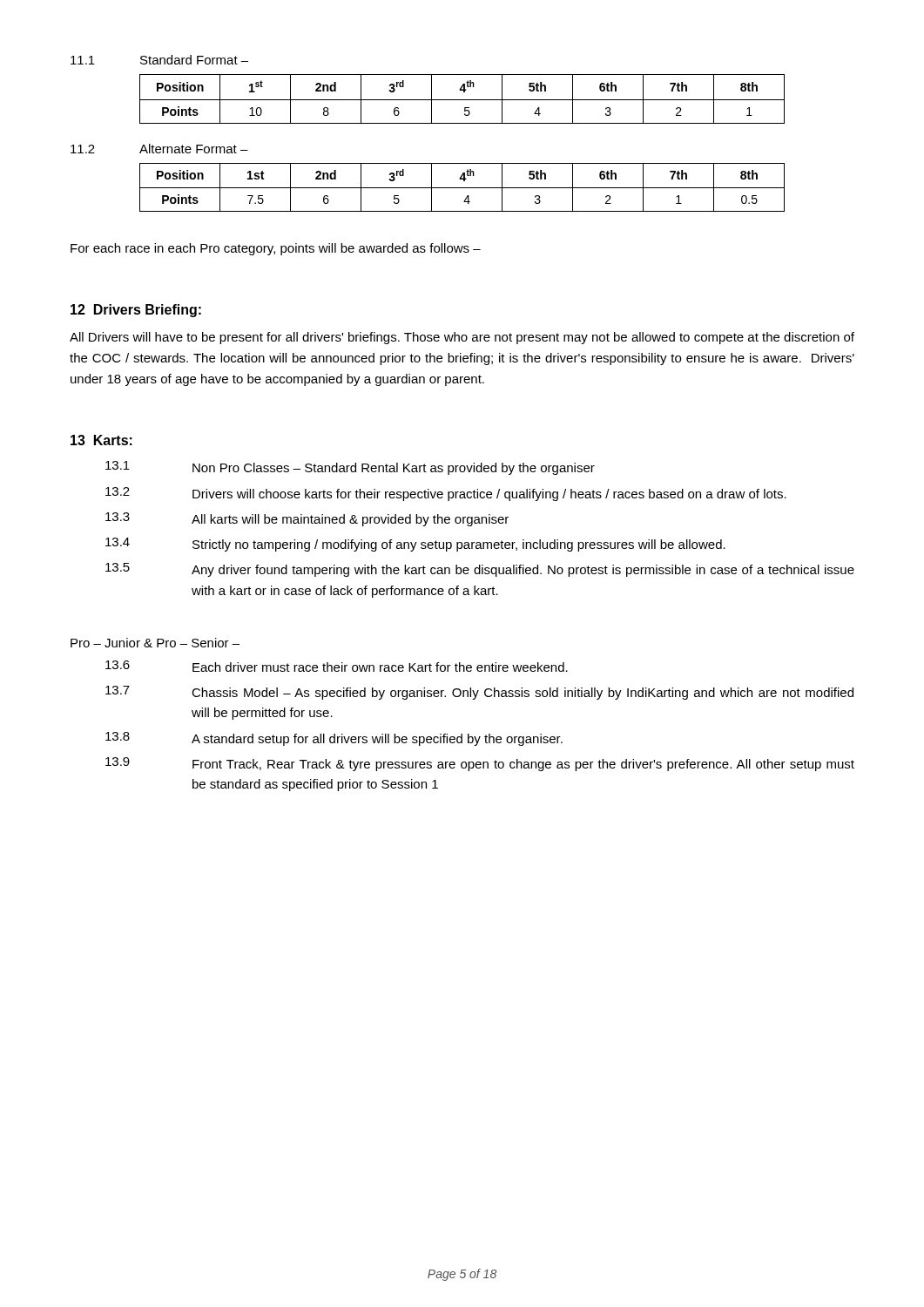Select the text block that says "For each race in each"
The image size is (924, 1307).
275,248
